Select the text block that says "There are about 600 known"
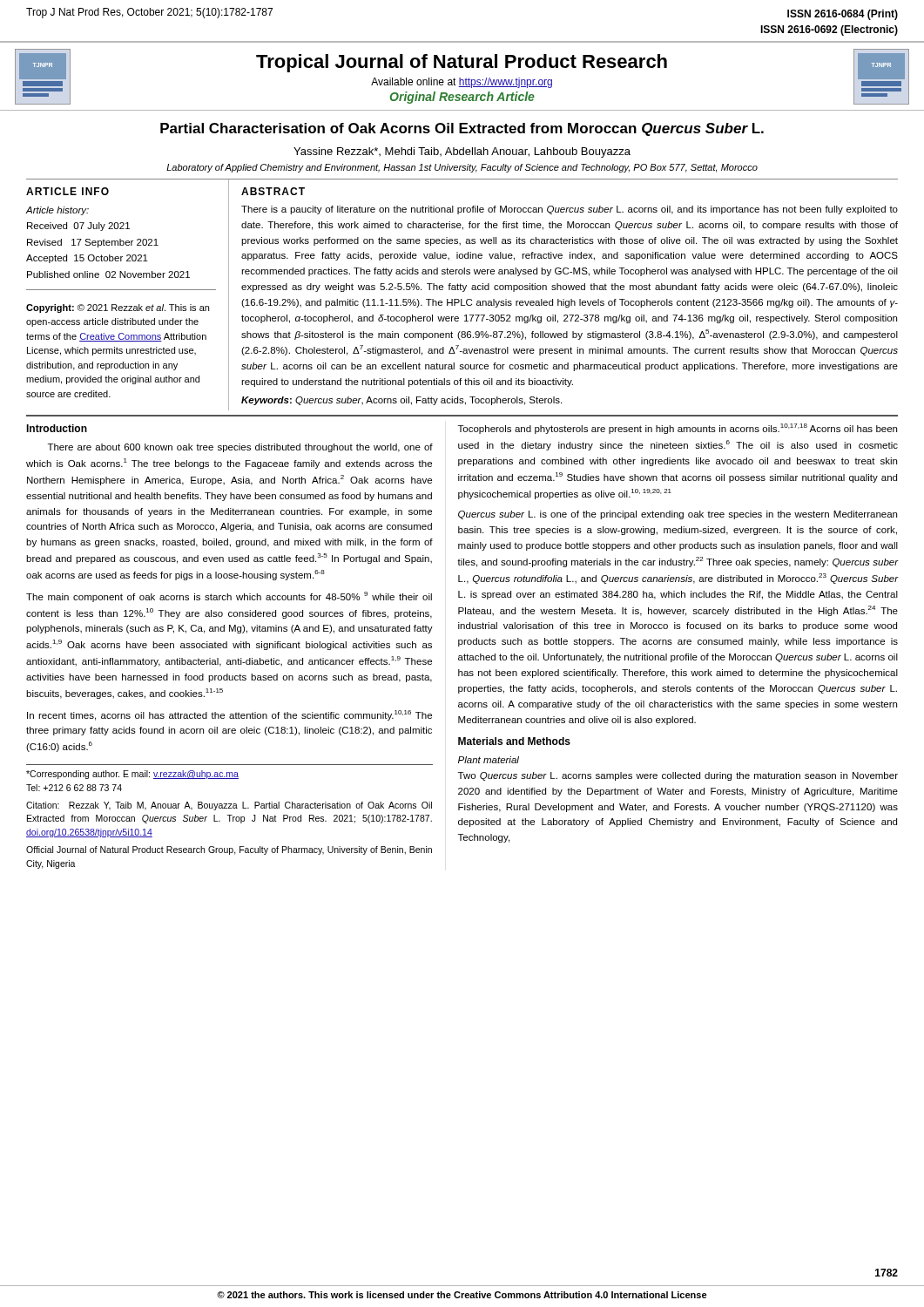Image resolution: width=924 pixels, height=1307 pixels. point(229,511)
